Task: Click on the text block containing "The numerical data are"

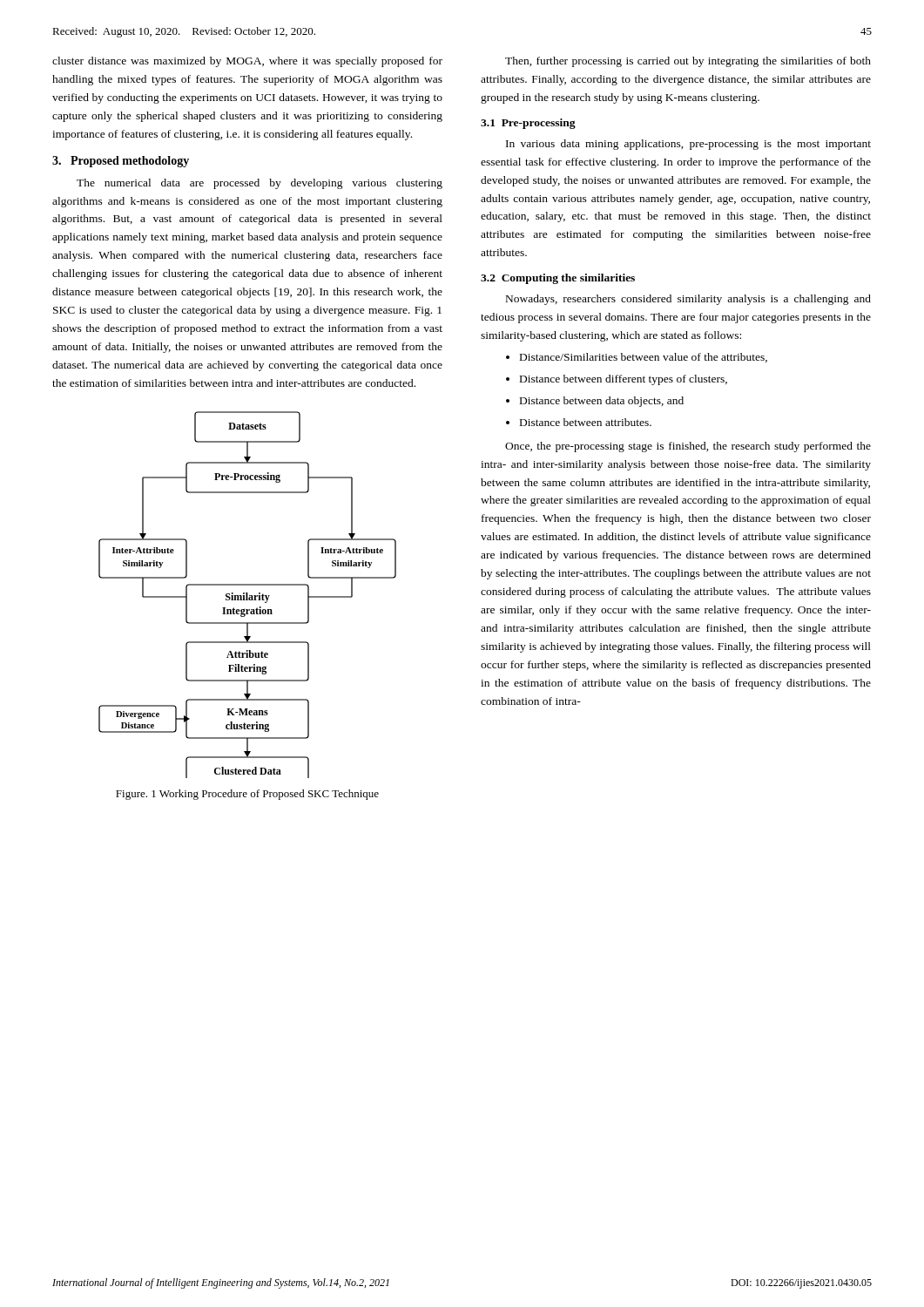Action: [247, 283]
